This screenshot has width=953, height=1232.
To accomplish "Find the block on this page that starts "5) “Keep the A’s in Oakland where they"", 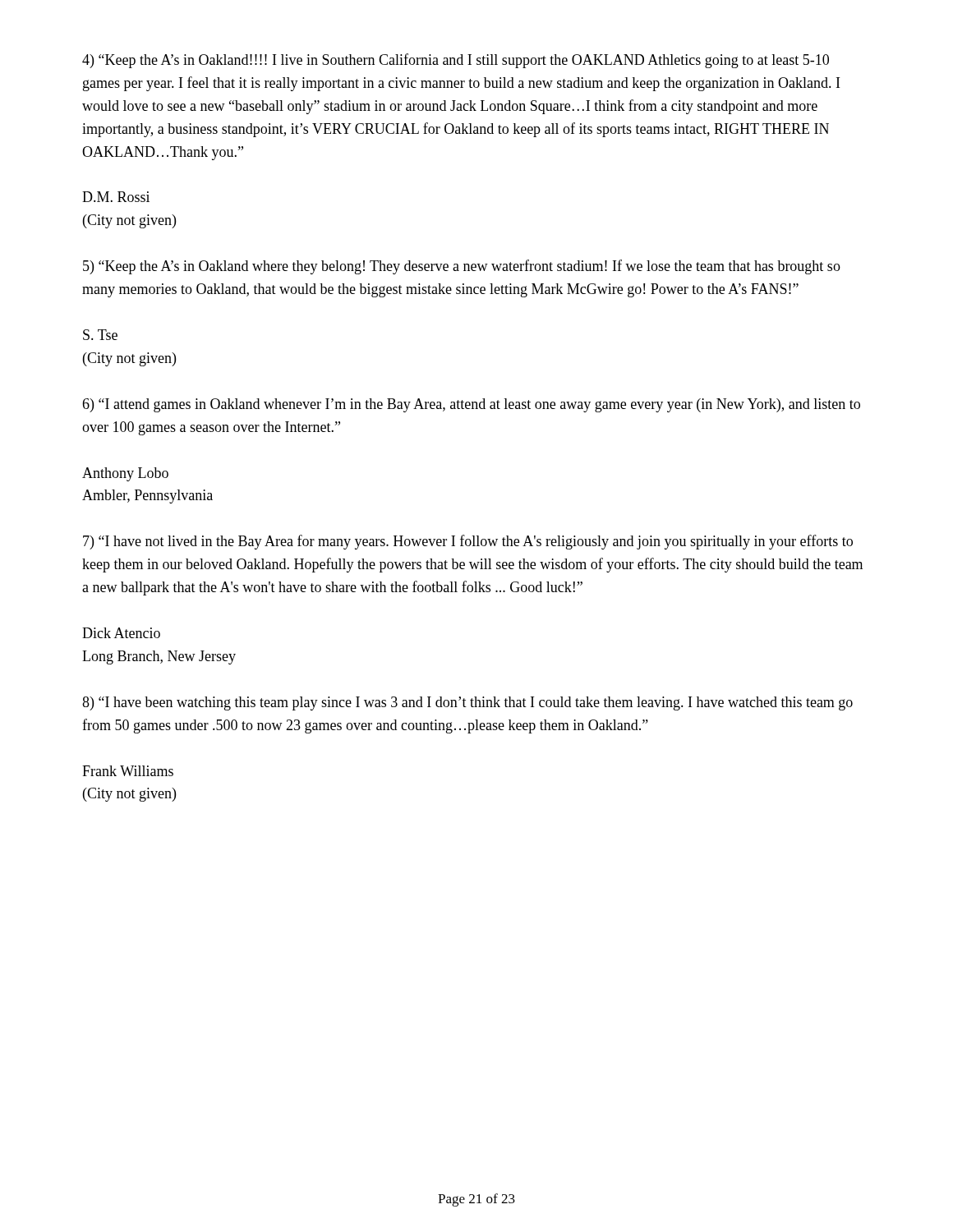I will [476, 279].
